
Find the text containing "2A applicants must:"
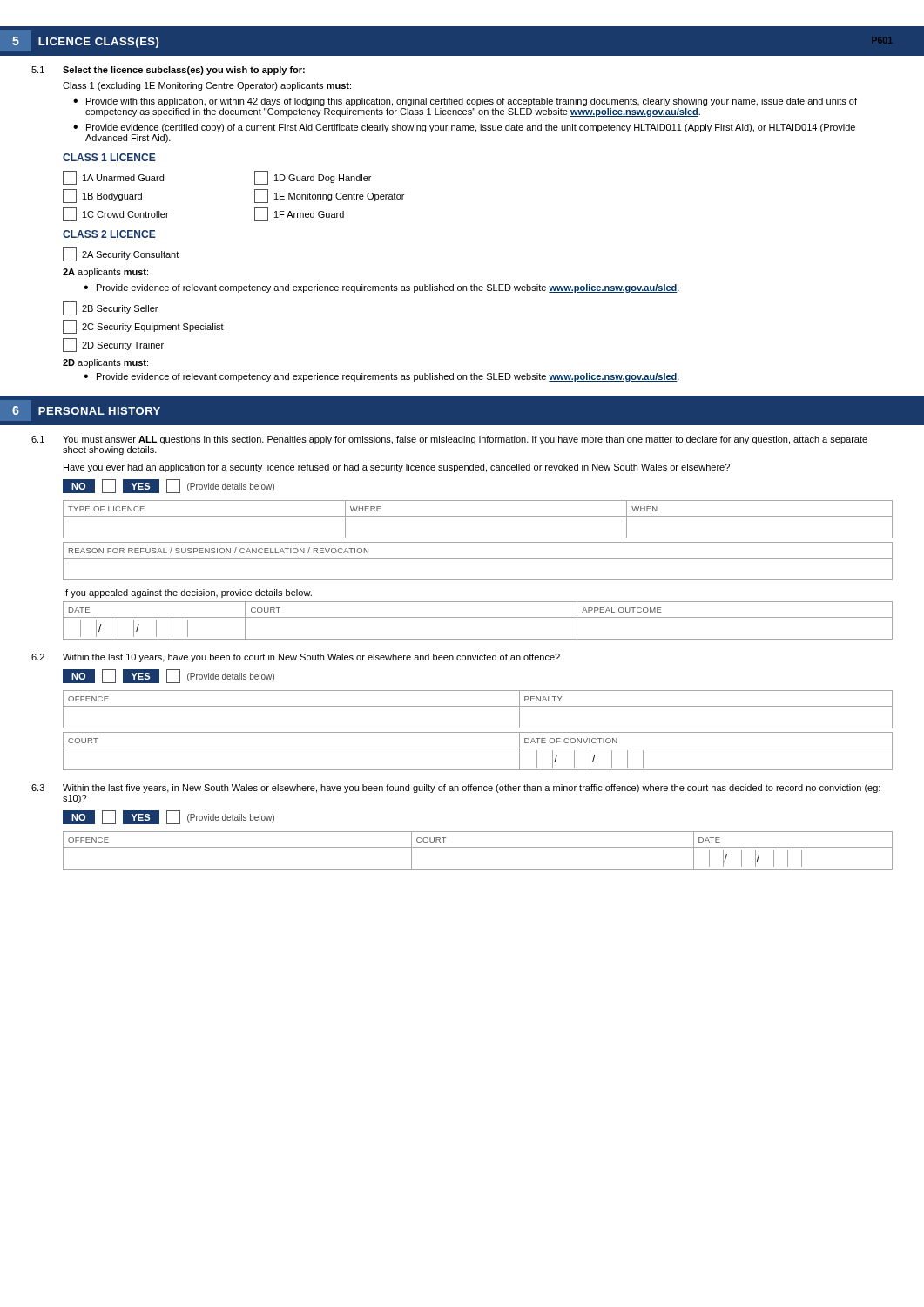click(x=106, y=272)
